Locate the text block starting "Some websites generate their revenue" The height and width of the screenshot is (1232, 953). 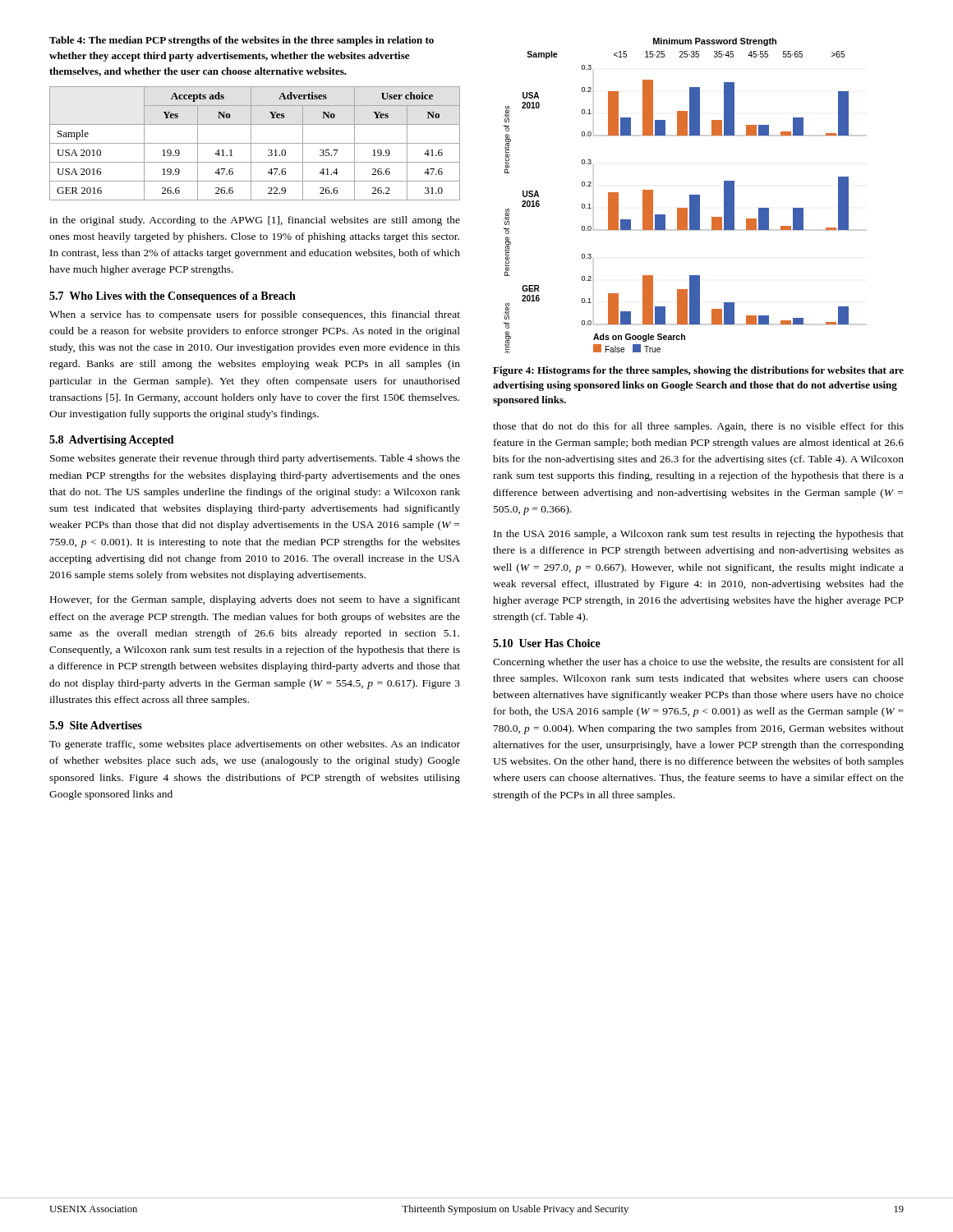pos(255,516)
